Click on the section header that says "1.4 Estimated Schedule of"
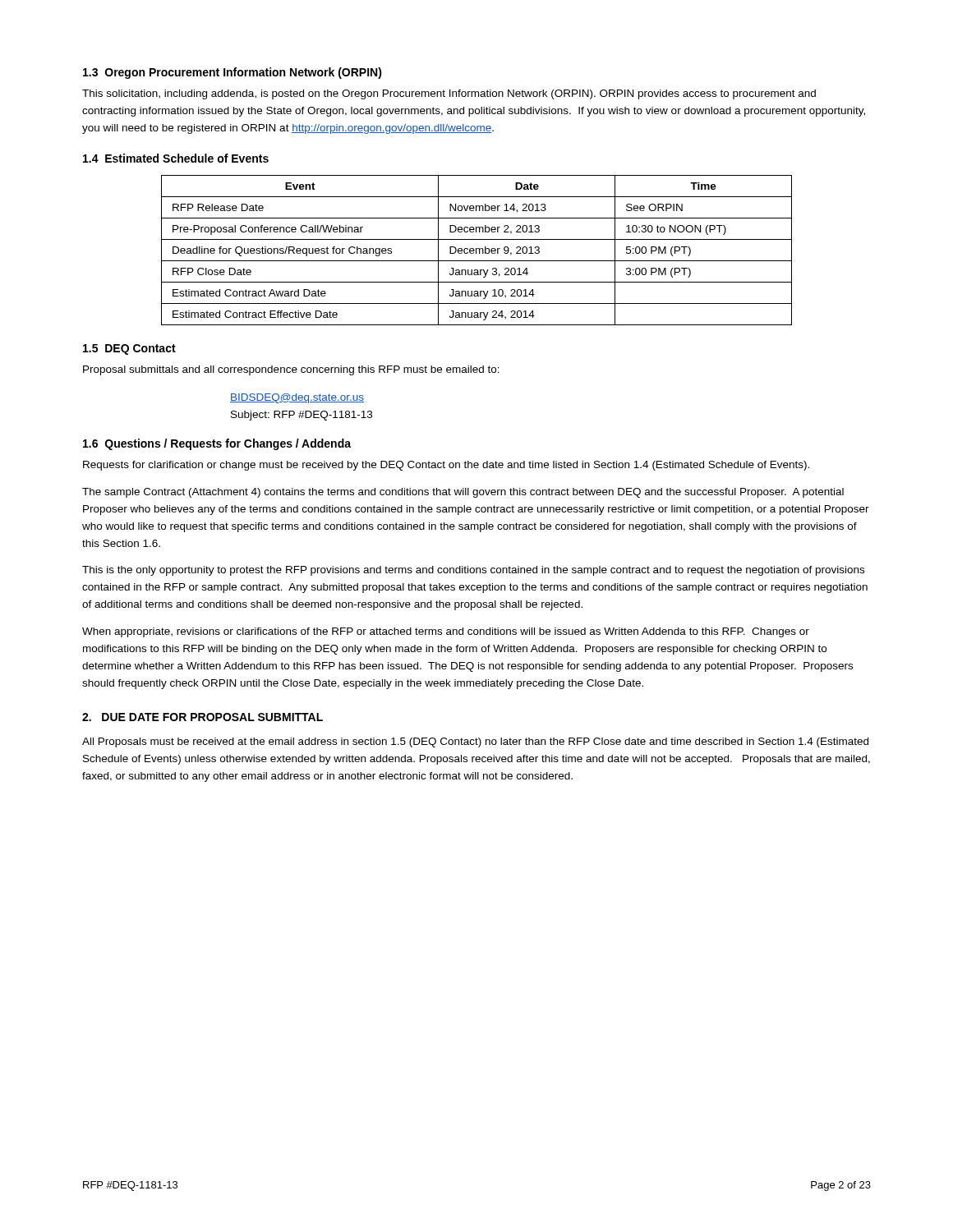953x1232 pixels. (x=175, y=158)
